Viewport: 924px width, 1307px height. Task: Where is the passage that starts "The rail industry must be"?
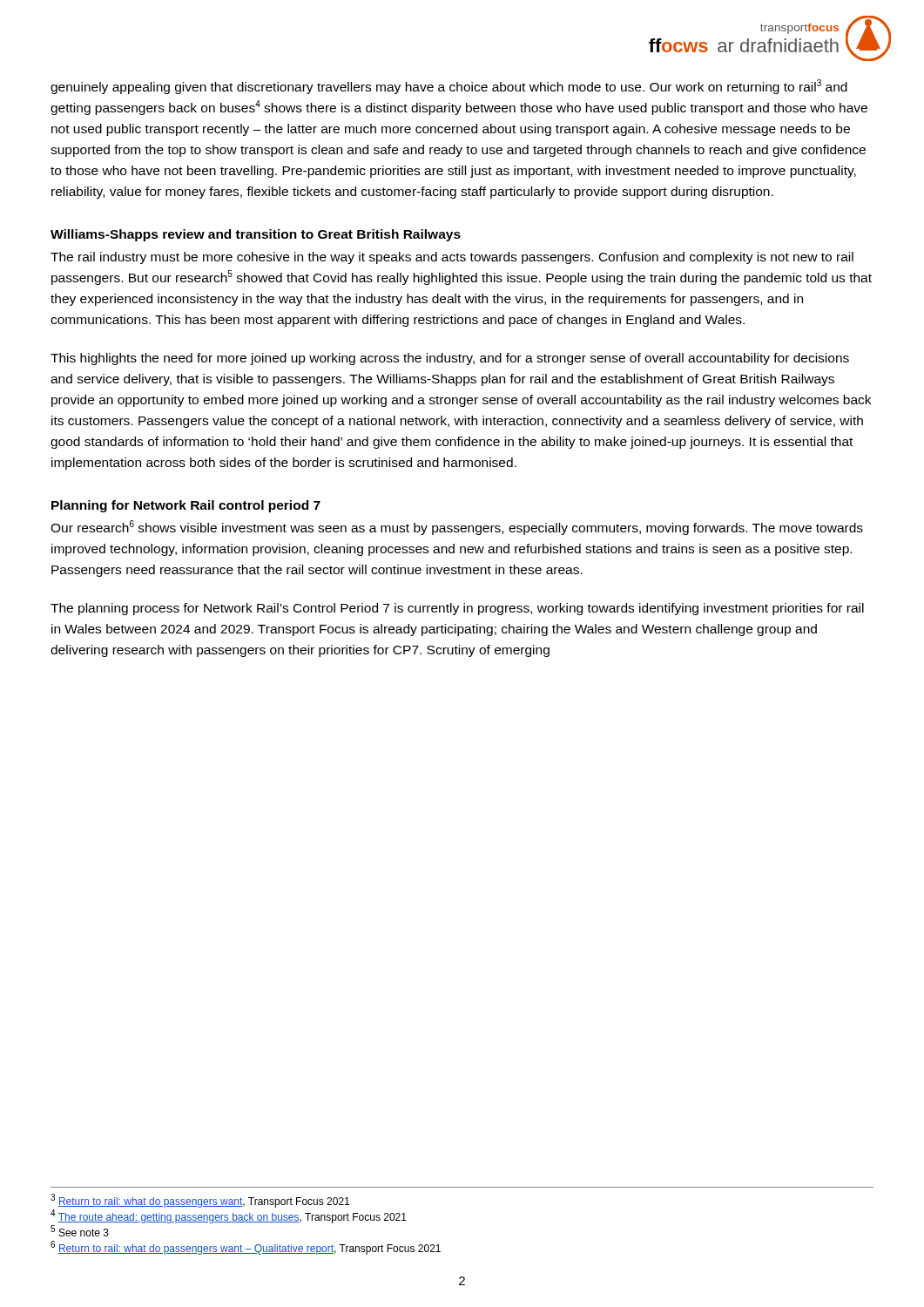[x=462, y=289]
